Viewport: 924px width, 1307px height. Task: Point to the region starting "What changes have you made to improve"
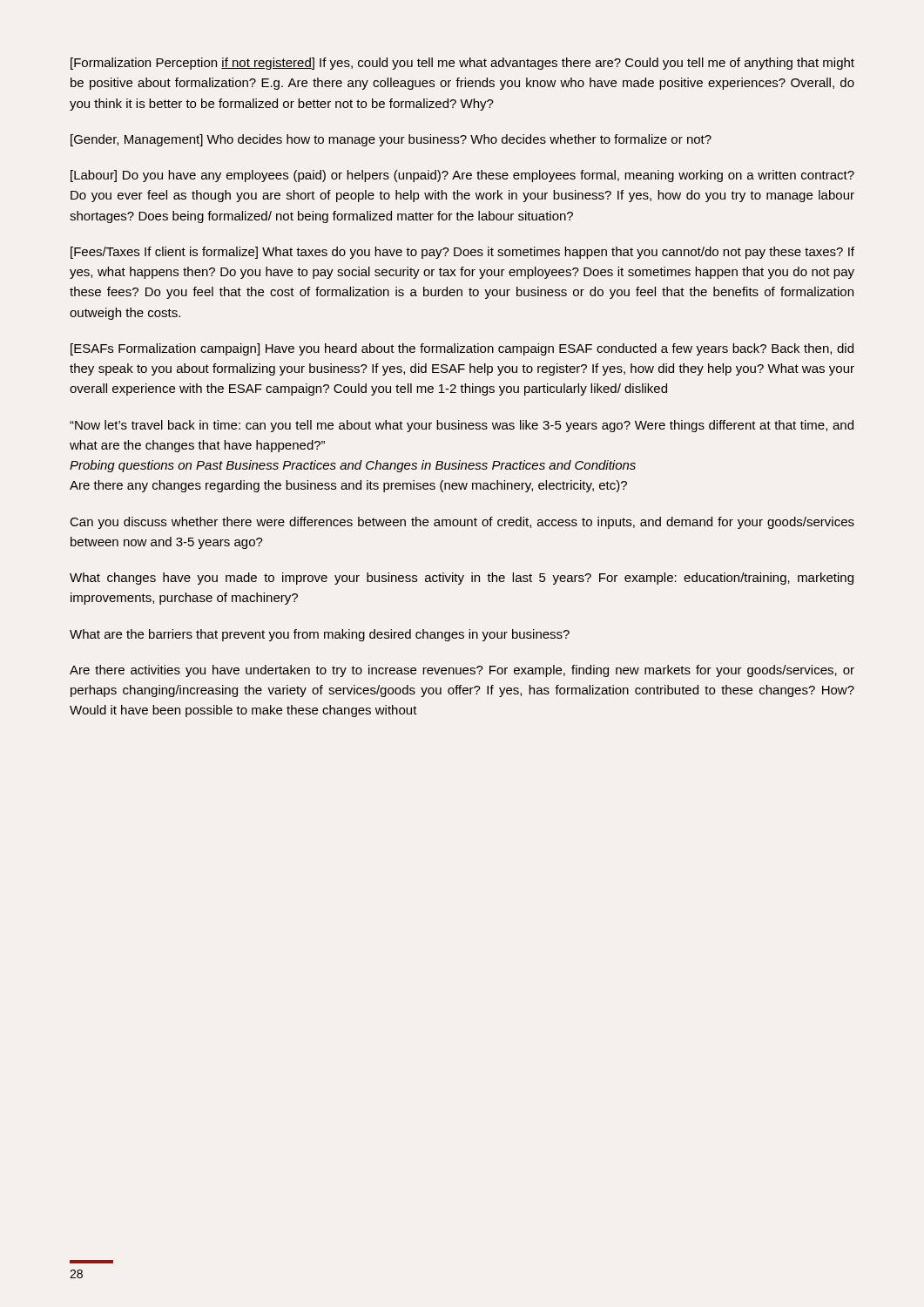(462, 587)
